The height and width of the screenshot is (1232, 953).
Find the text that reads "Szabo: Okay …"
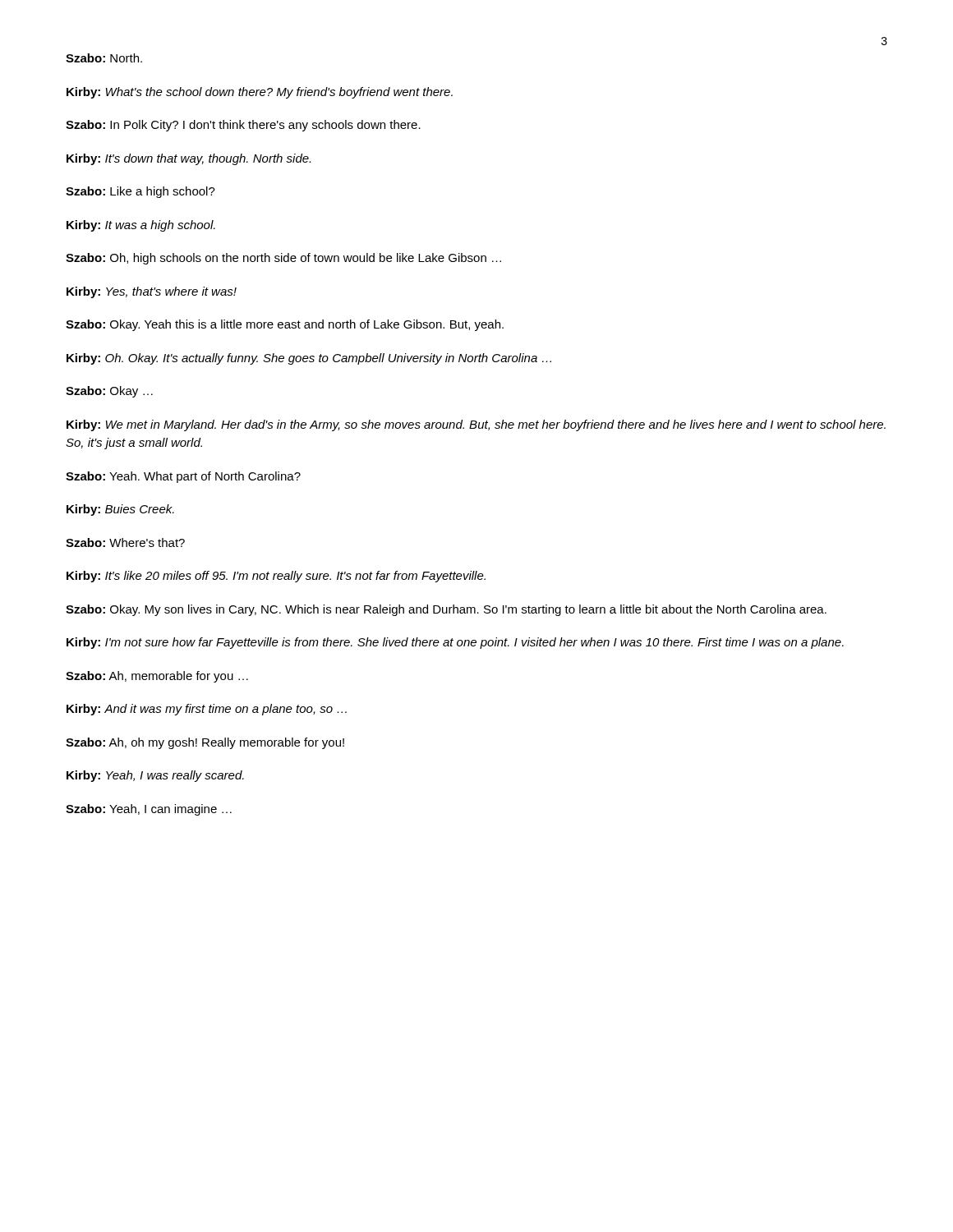110,391
